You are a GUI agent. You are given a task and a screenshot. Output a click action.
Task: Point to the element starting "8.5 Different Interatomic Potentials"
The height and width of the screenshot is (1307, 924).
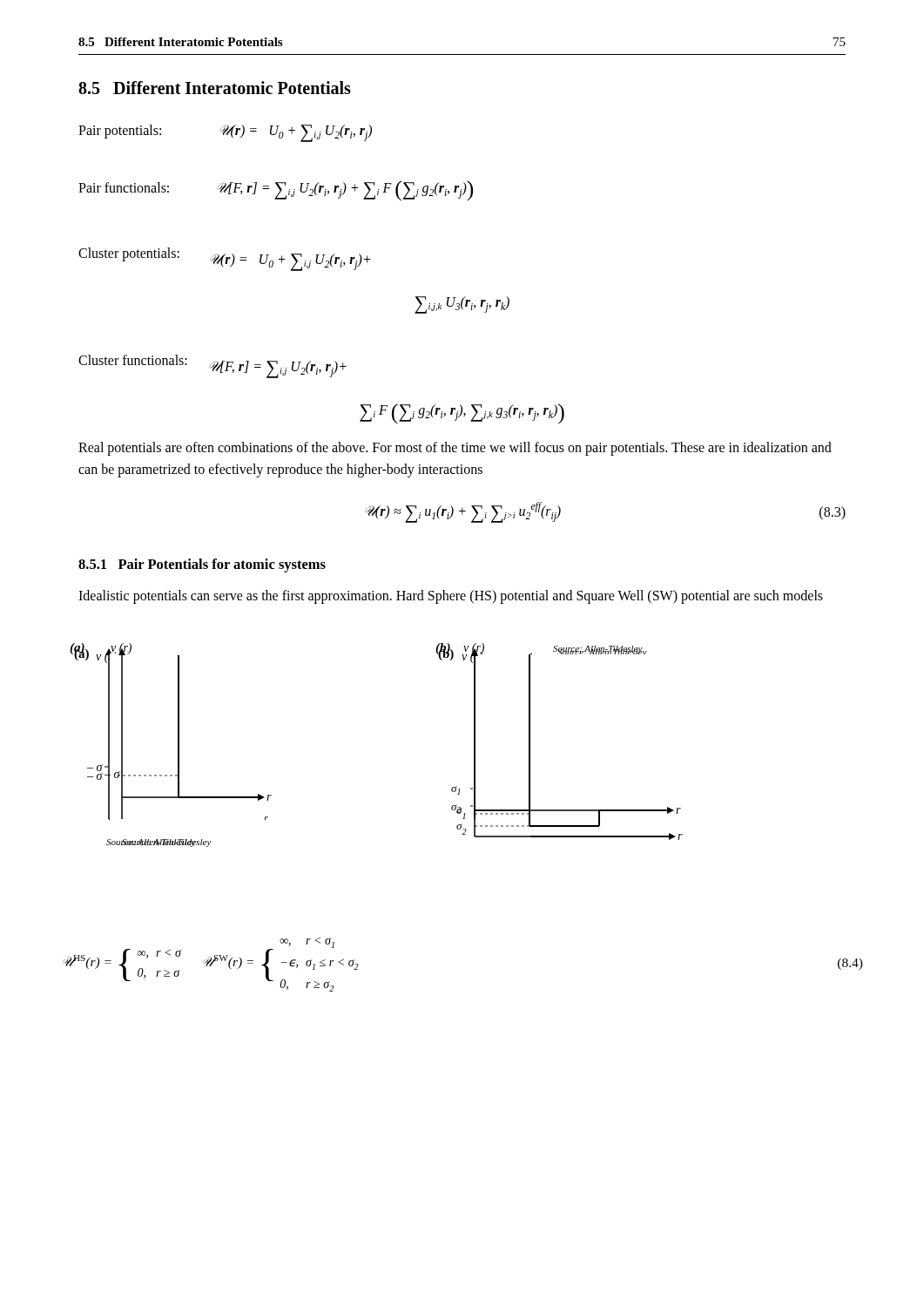[x=215, y=88]
